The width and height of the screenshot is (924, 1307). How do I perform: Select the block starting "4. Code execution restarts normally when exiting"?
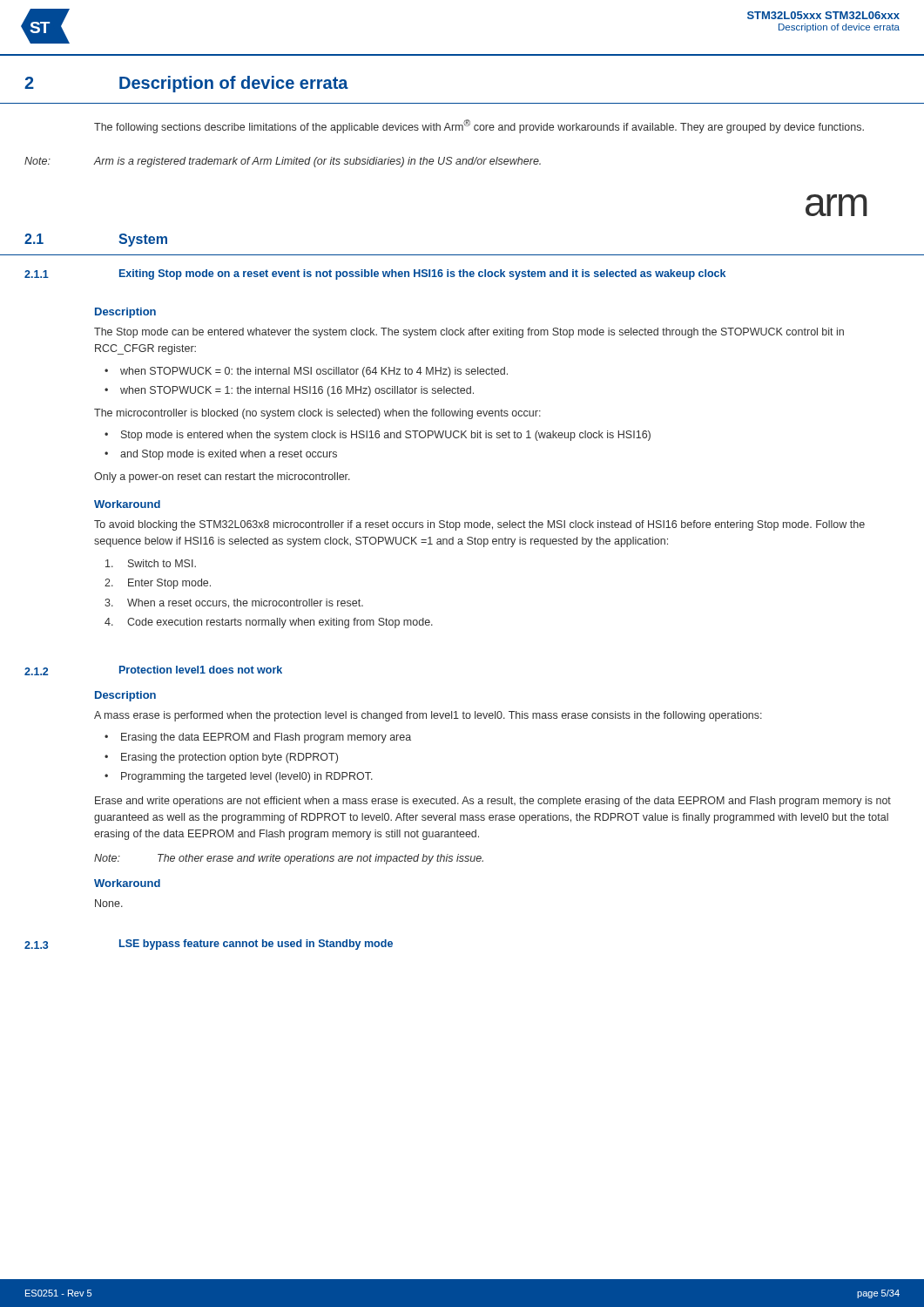click(x=269, y=623)
